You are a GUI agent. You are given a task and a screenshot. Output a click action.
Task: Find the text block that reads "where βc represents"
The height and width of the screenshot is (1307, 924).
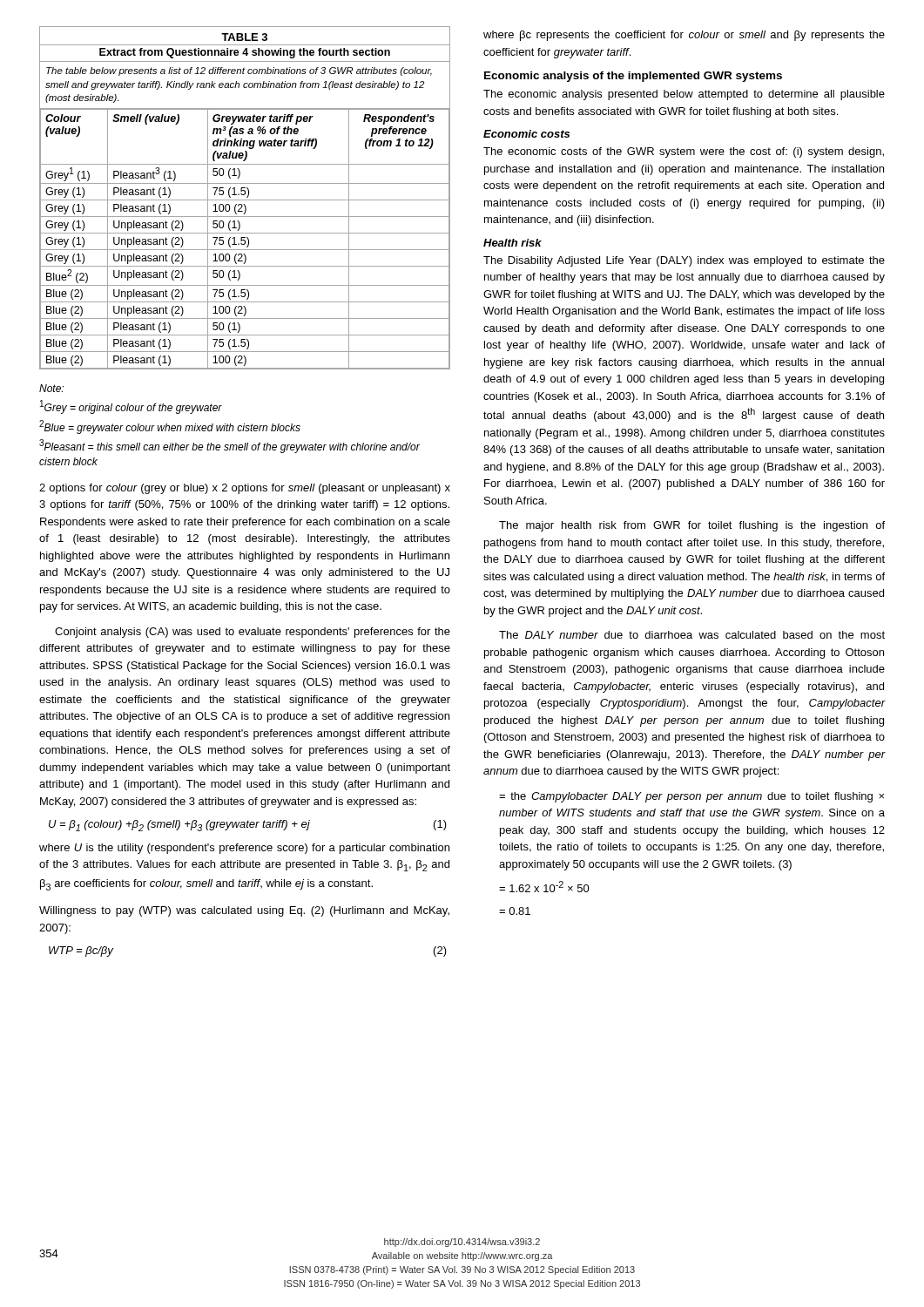684,43
